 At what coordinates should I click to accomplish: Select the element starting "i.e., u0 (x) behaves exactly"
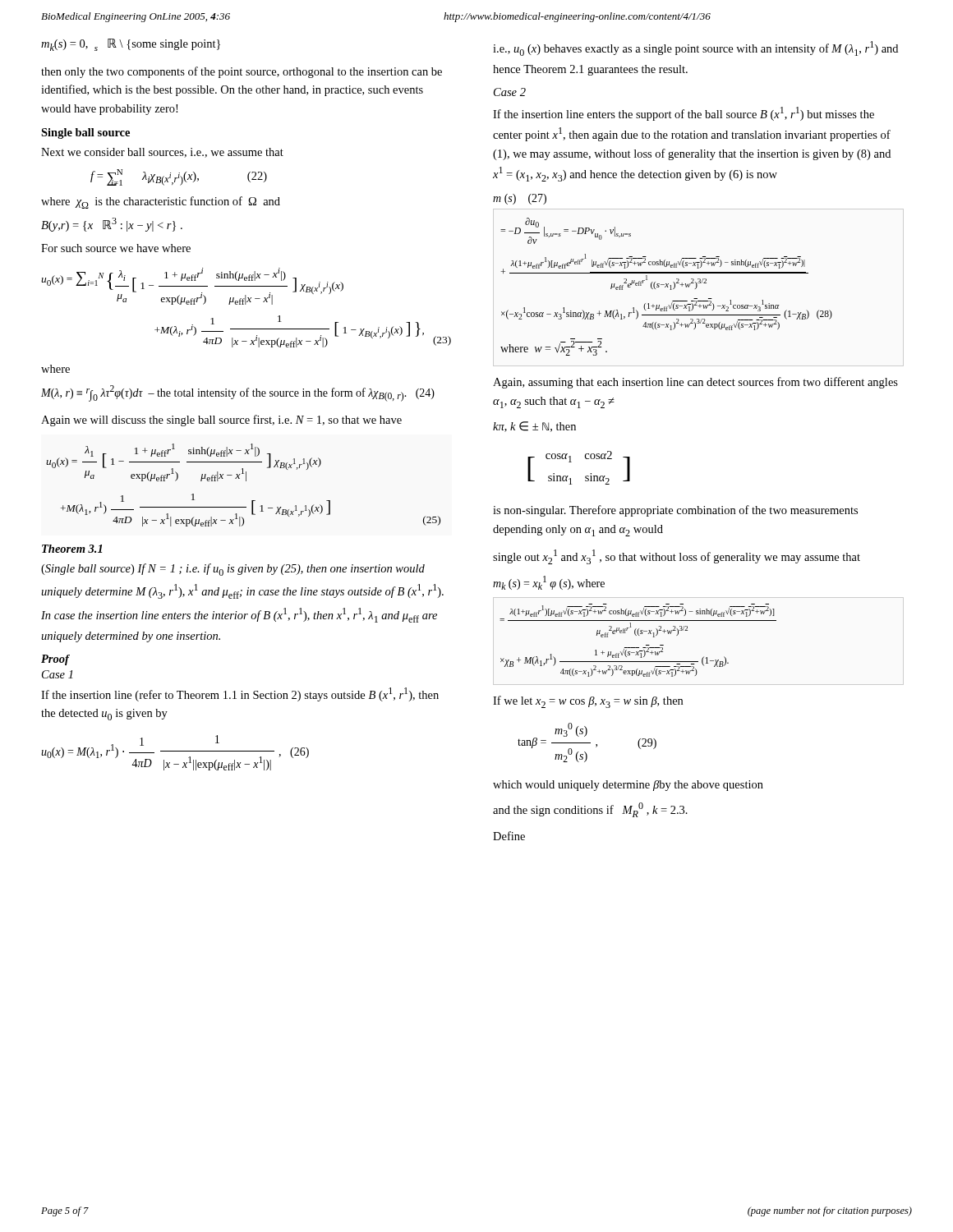click(696, 57)
